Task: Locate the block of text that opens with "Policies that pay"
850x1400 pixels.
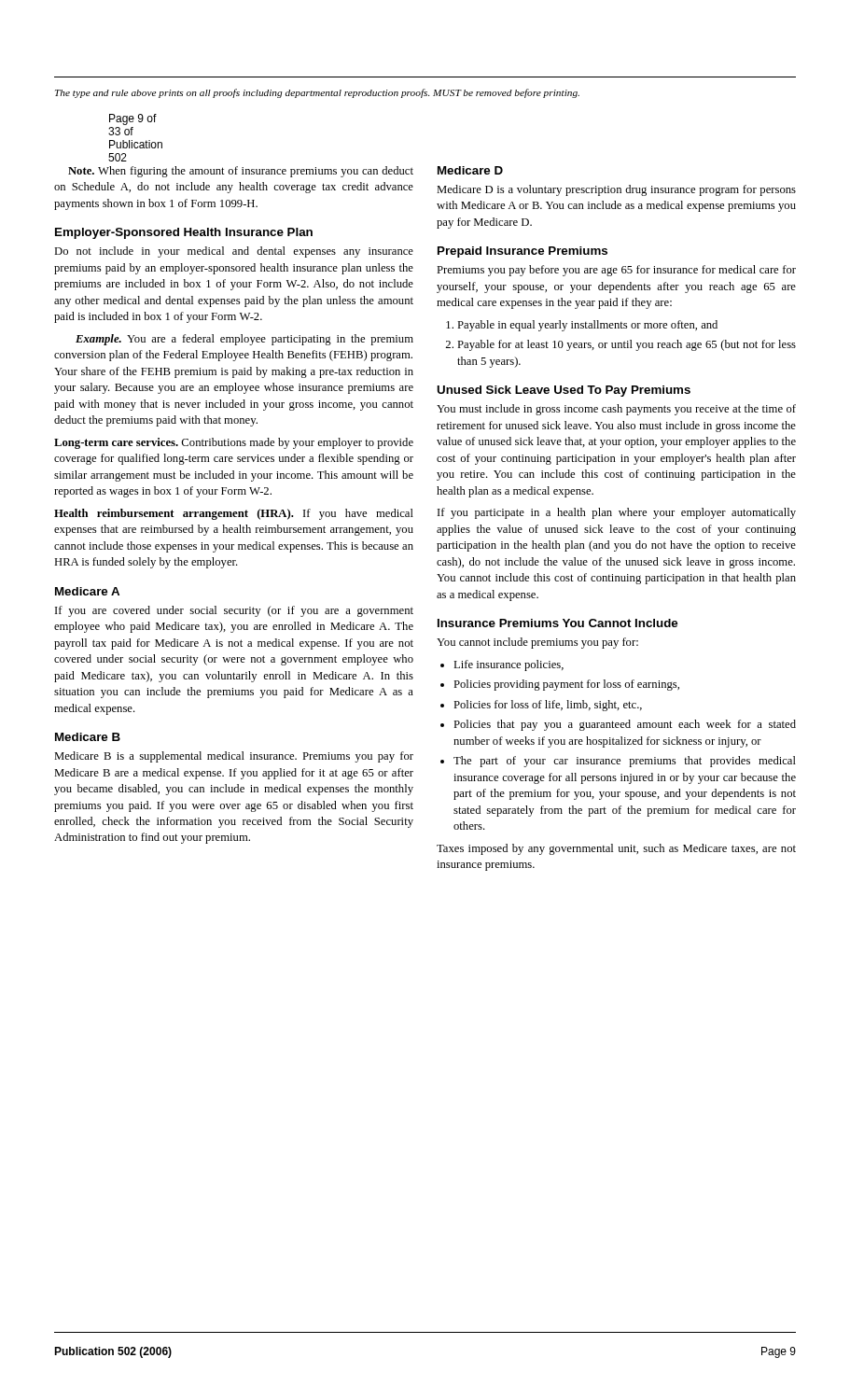Action: coord(625,732)
